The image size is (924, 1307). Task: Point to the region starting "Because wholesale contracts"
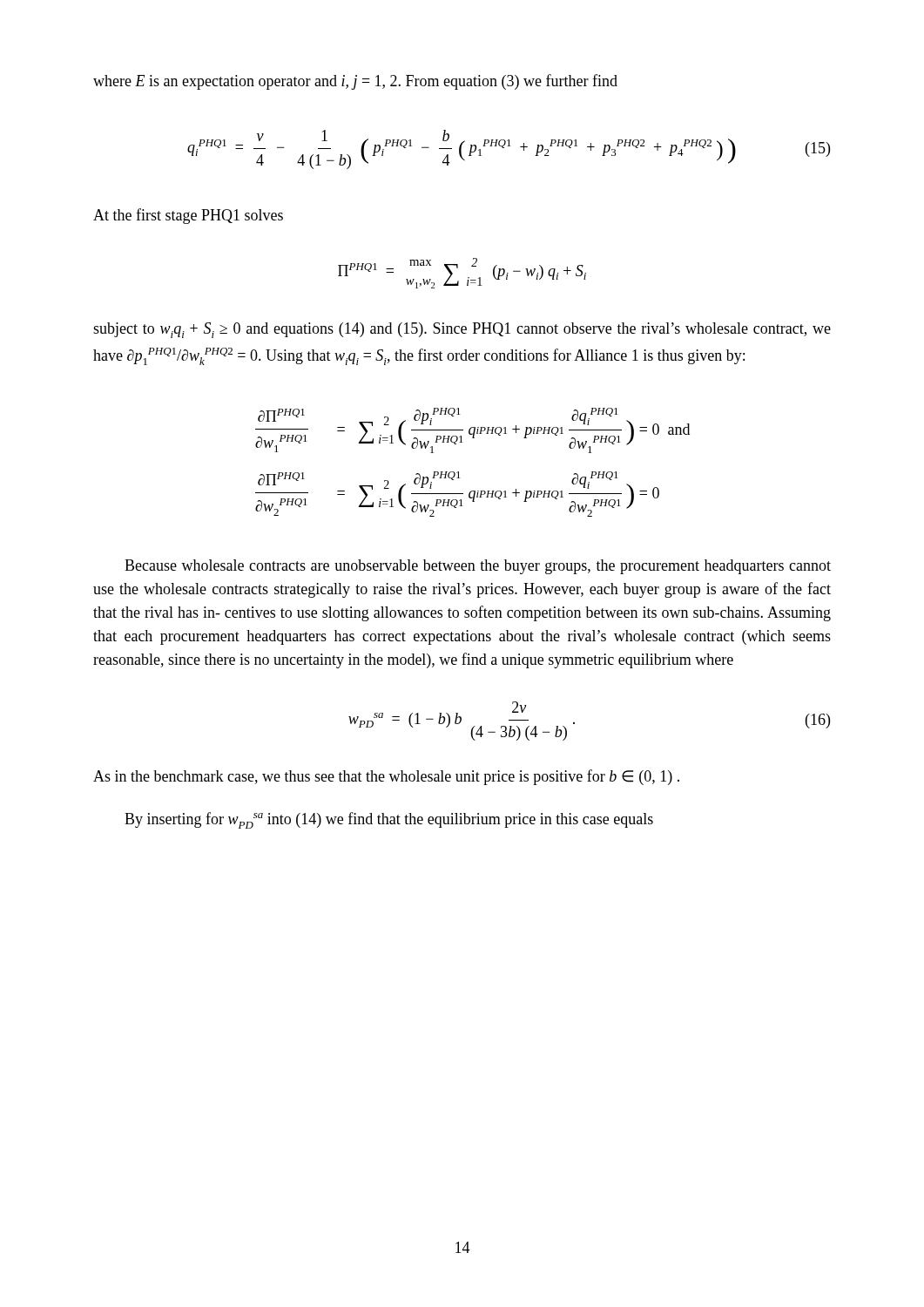(x=462, y=613)
